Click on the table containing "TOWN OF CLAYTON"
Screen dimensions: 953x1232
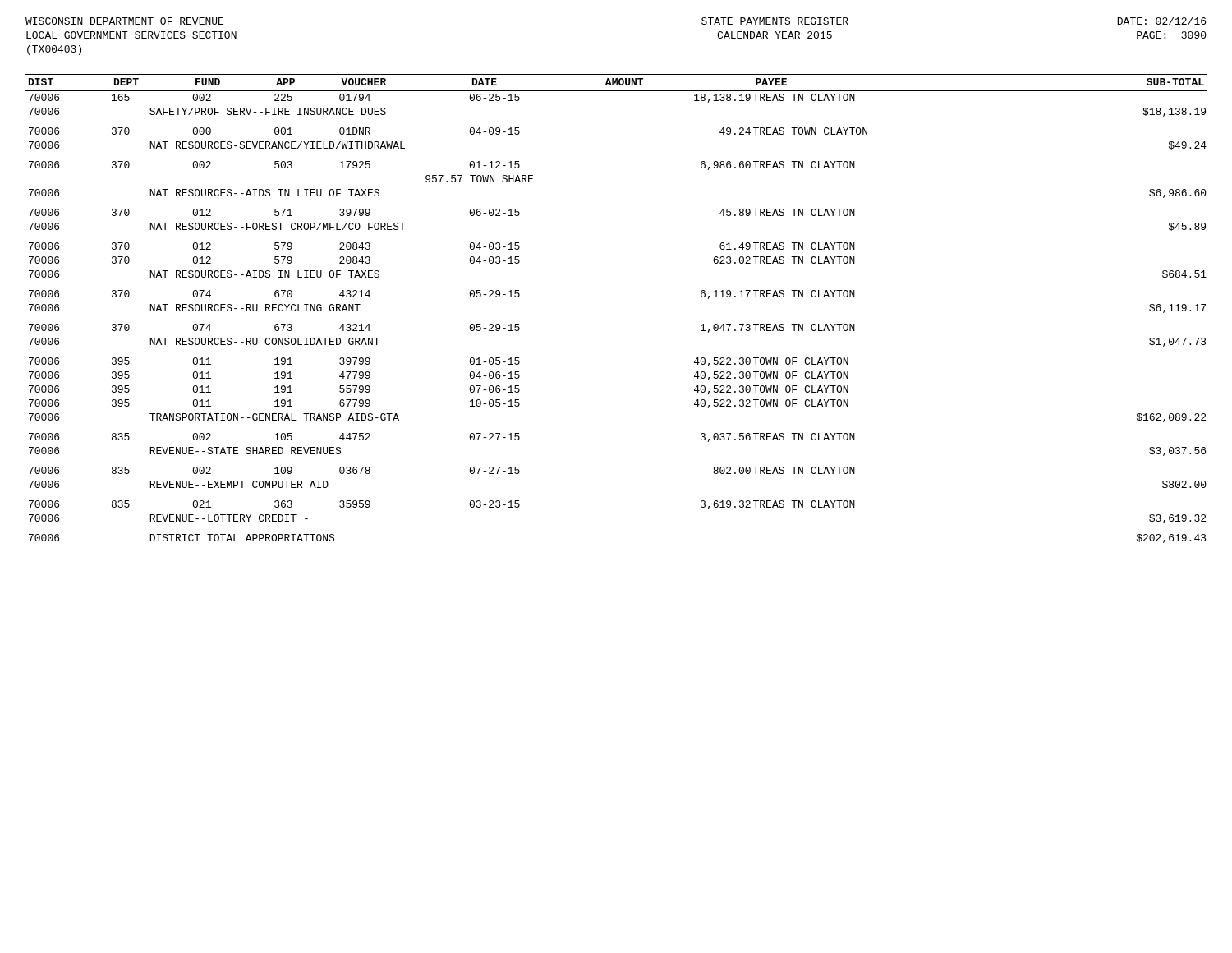pos(616,310)
